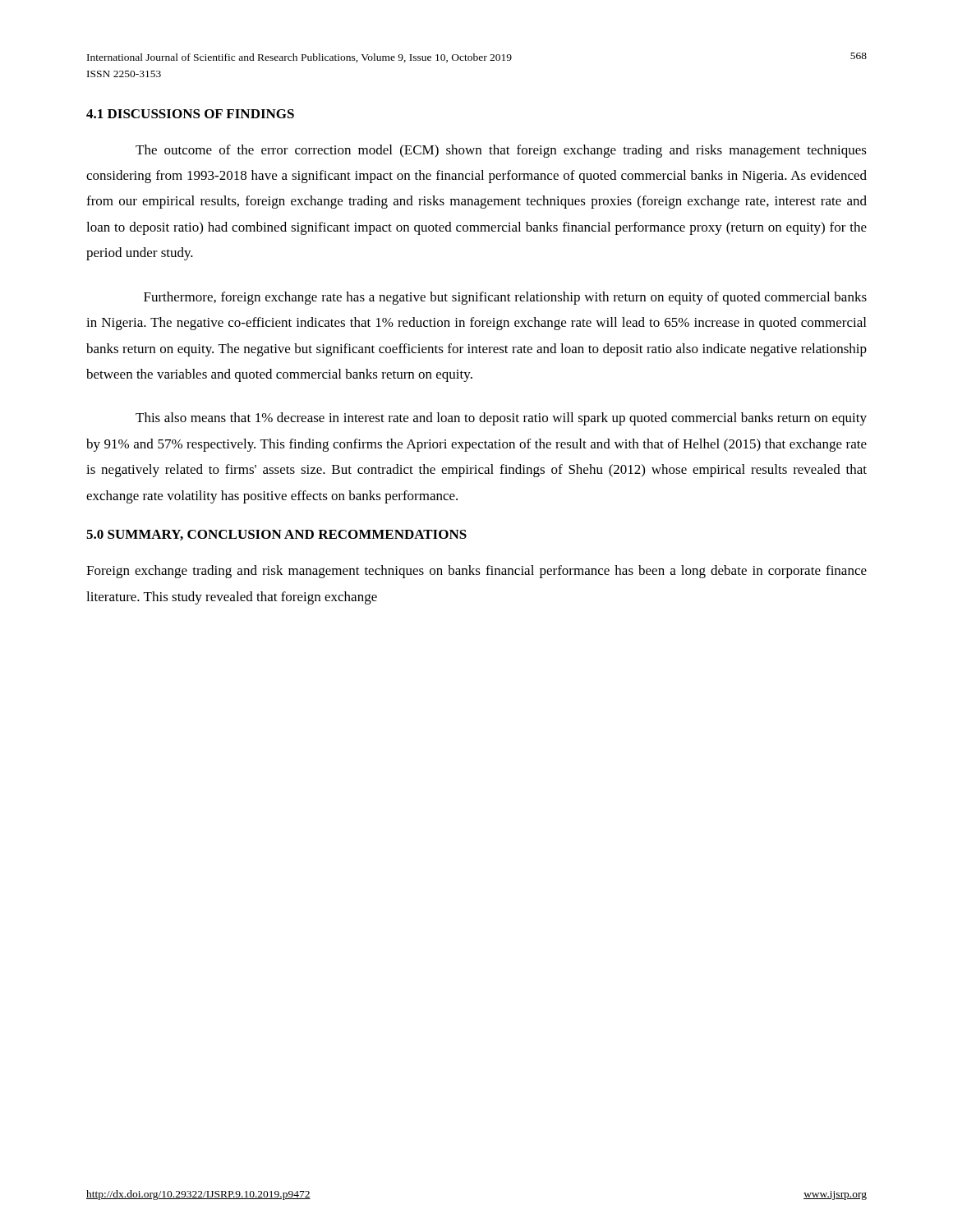
Task: Find the block on this page that starts "Foreign exchange trading and risk management"
Action: tap(476, 583)
